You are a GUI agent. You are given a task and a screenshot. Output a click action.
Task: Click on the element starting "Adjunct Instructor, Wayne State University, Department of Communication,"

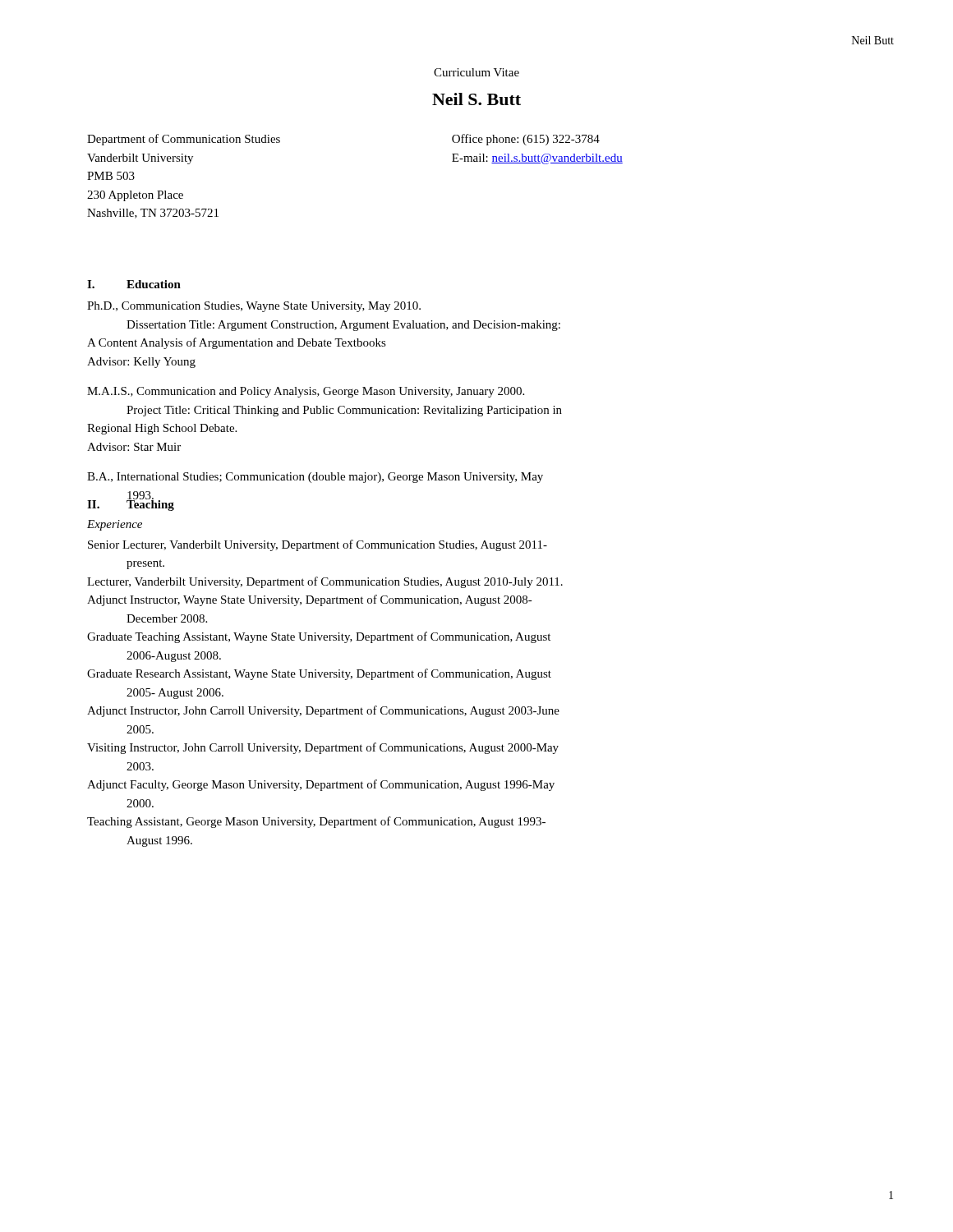(310, 609)
